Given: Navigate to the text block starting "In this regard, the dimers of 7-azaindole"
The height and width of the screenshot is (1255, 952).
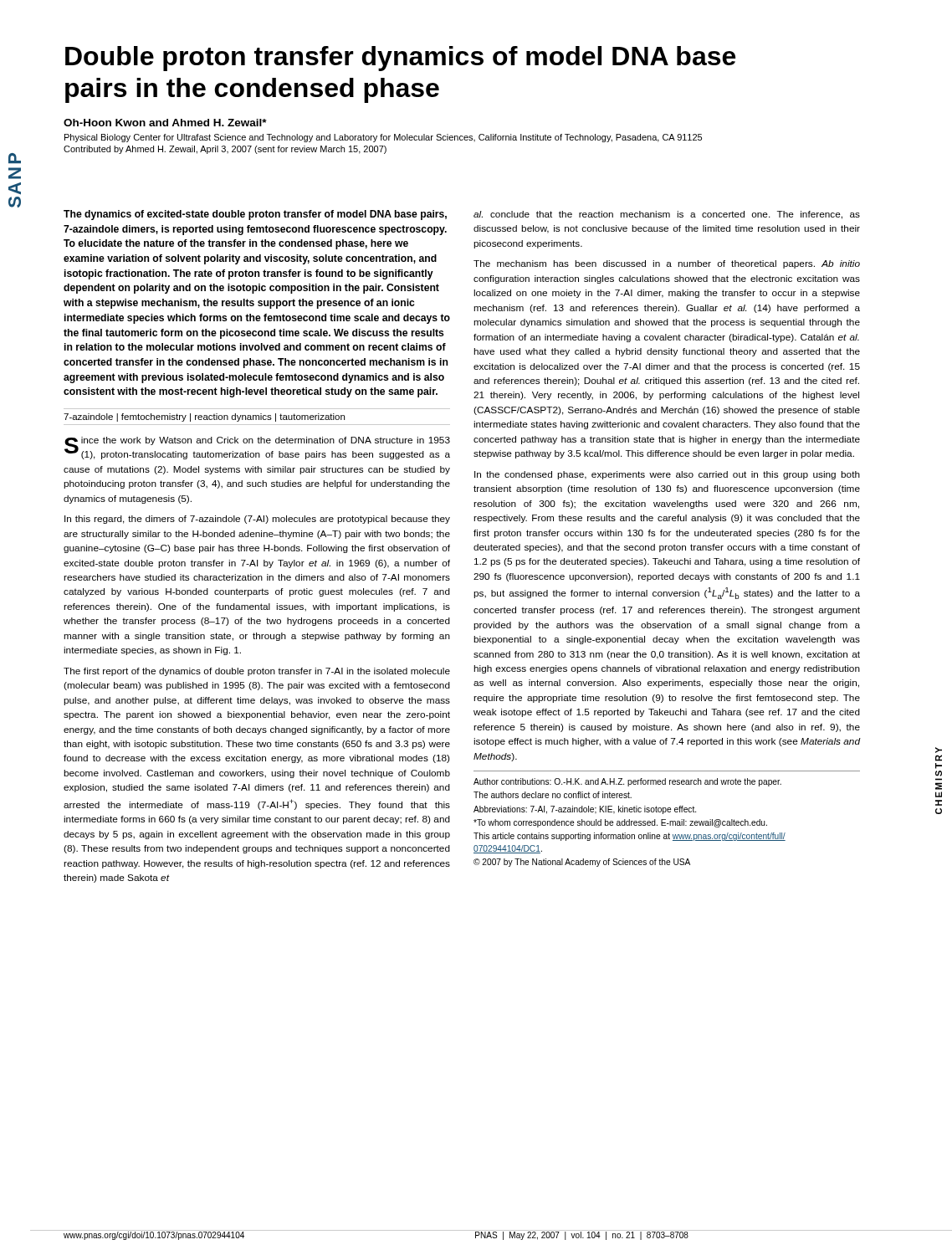Looking at the screenshot, I should pos(257,585).
